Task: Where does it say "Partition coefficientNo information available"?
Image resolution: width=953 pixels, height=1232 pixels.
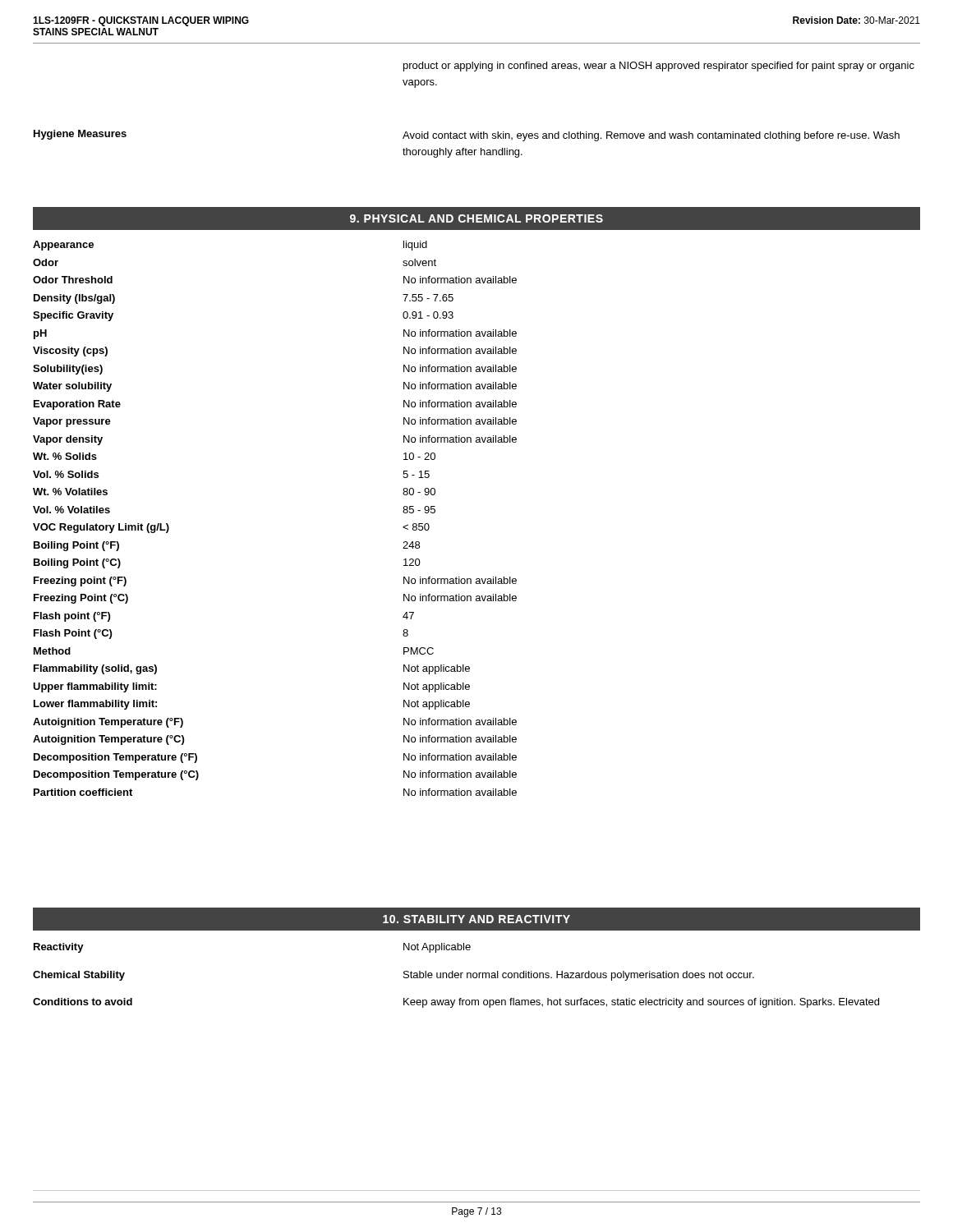Action: click(x=476, y=792)
